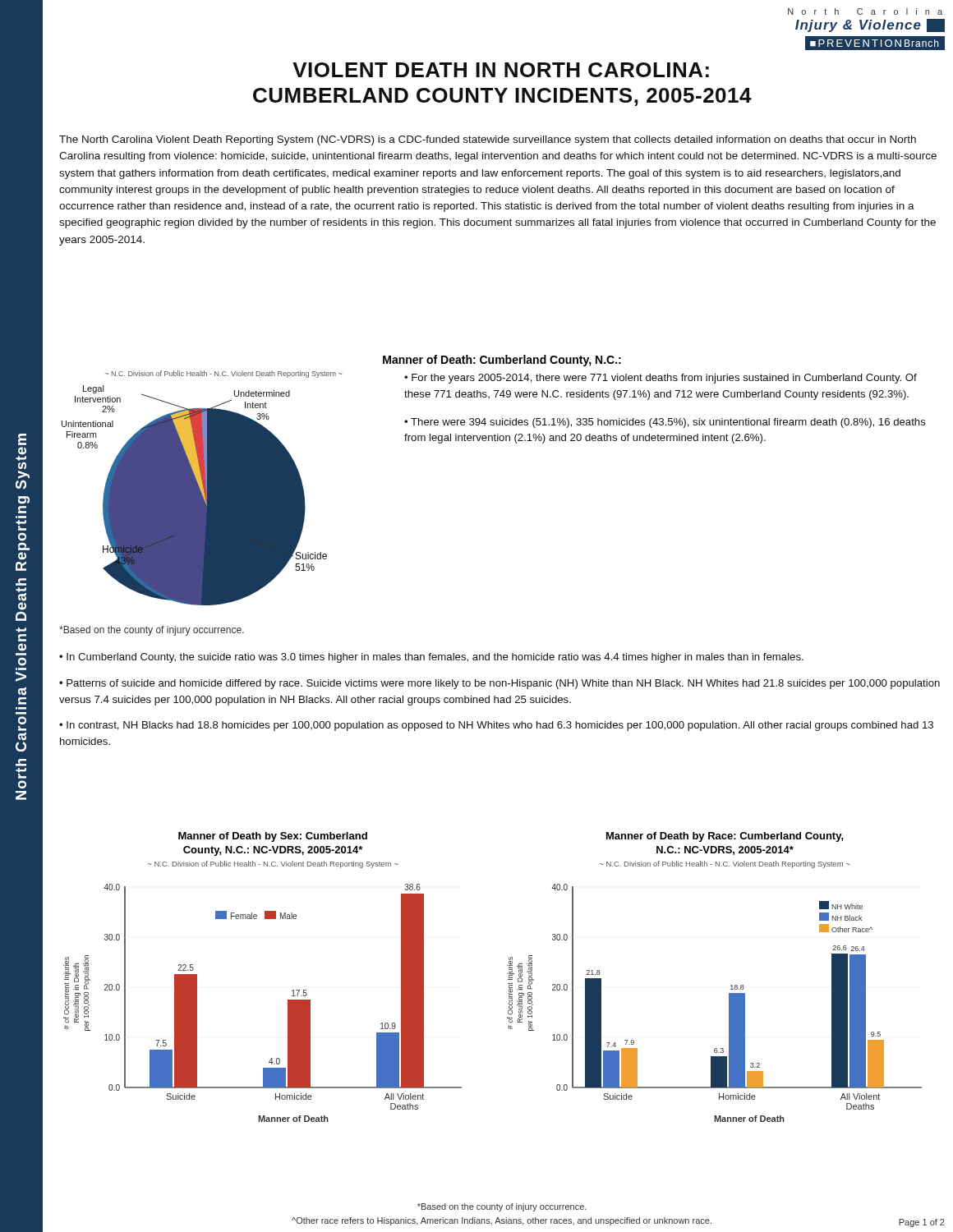Viewport: 953px width, 1232px height.
Task: Click on the element starting "The North Carolina Violent Death Reporting System"
Action: 498,189
